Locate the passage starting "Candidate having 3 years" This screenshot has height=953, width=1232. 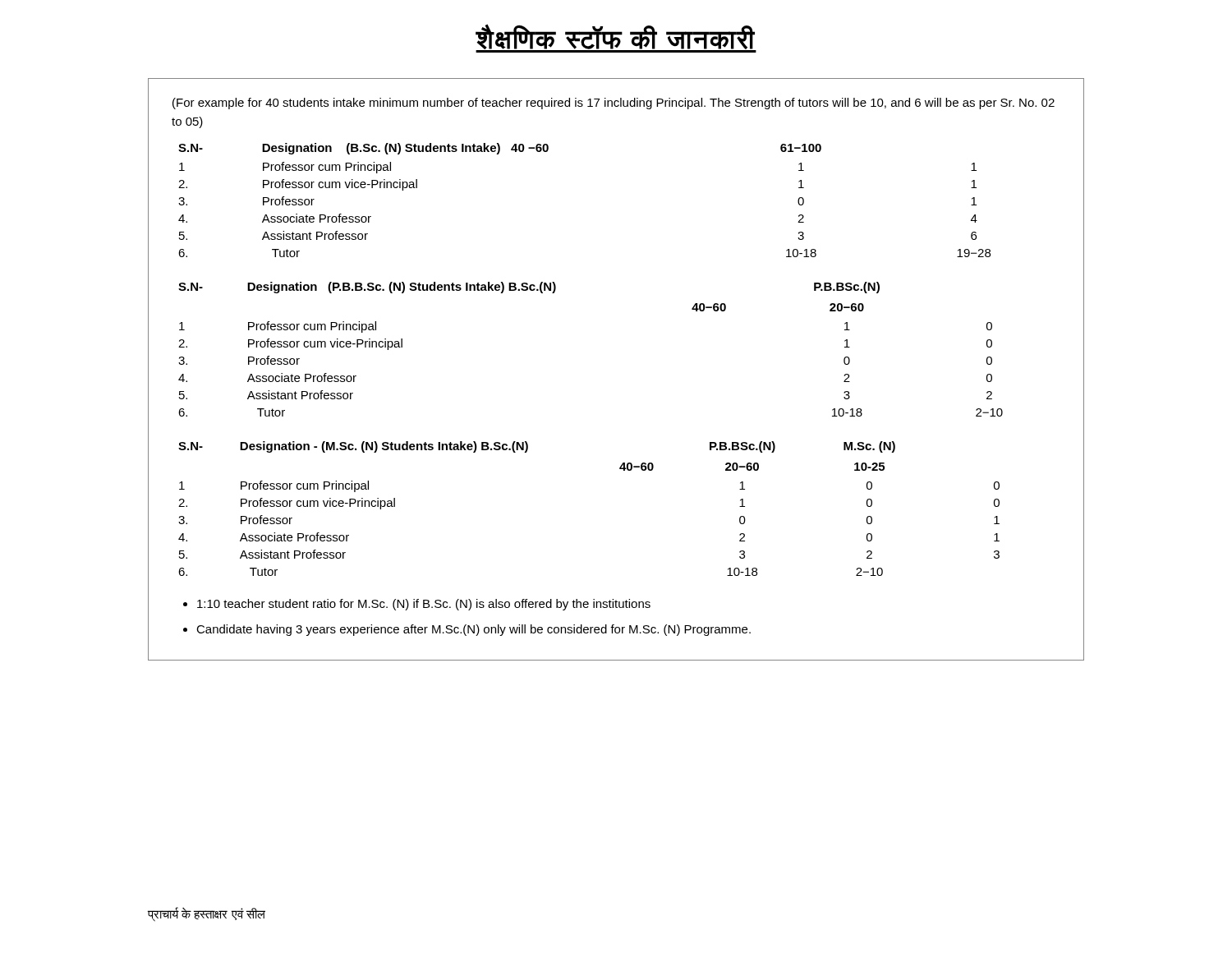coord(474,629)
